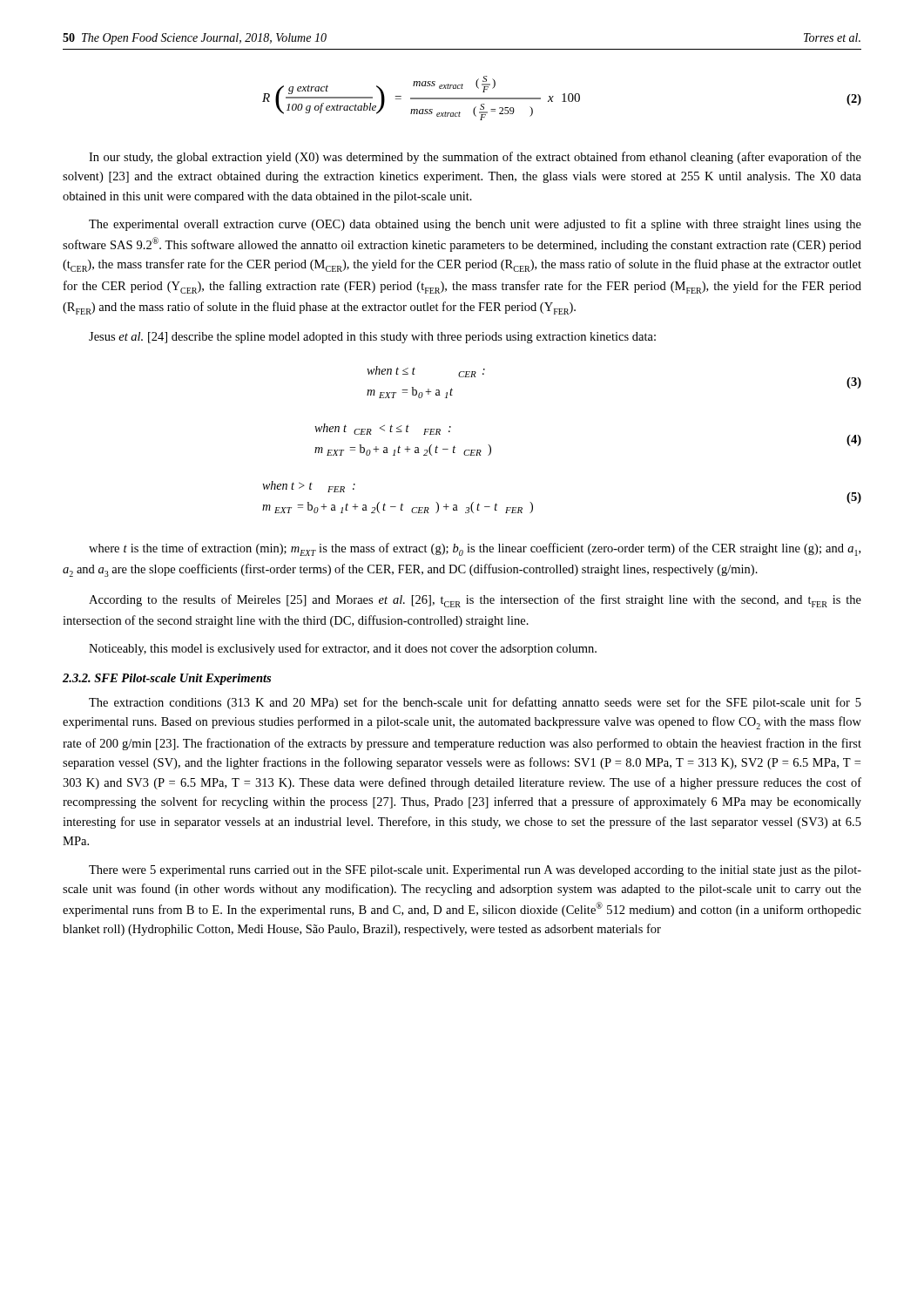924x1307 pixels.
Task: Find the block on this page that starts "There were 5 experimental runs carried out"
Action: (x=462, y=899)
